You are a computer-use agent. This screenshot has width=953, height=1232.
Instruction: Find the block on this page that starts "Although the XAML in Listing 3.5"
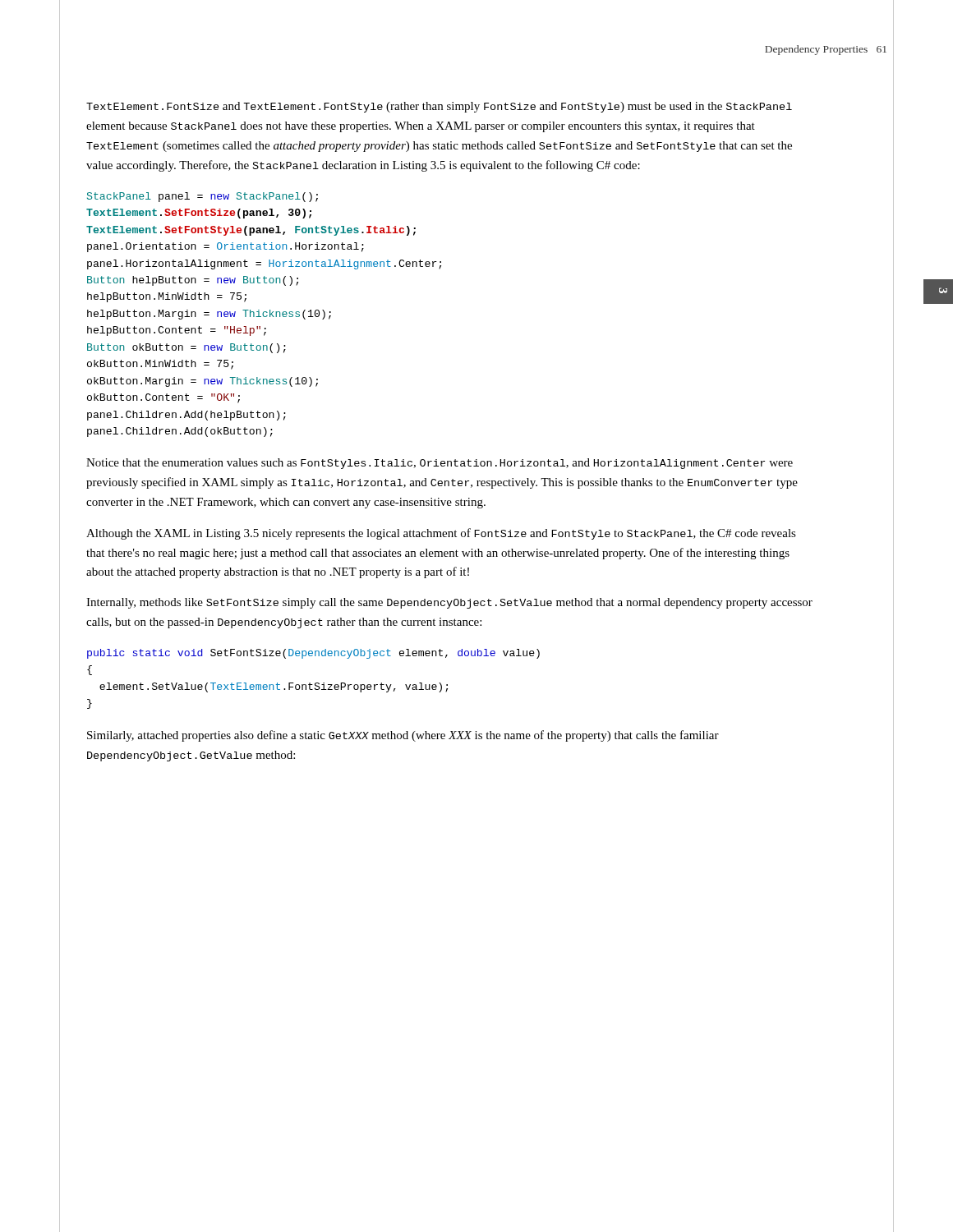(x=441, y=552)
